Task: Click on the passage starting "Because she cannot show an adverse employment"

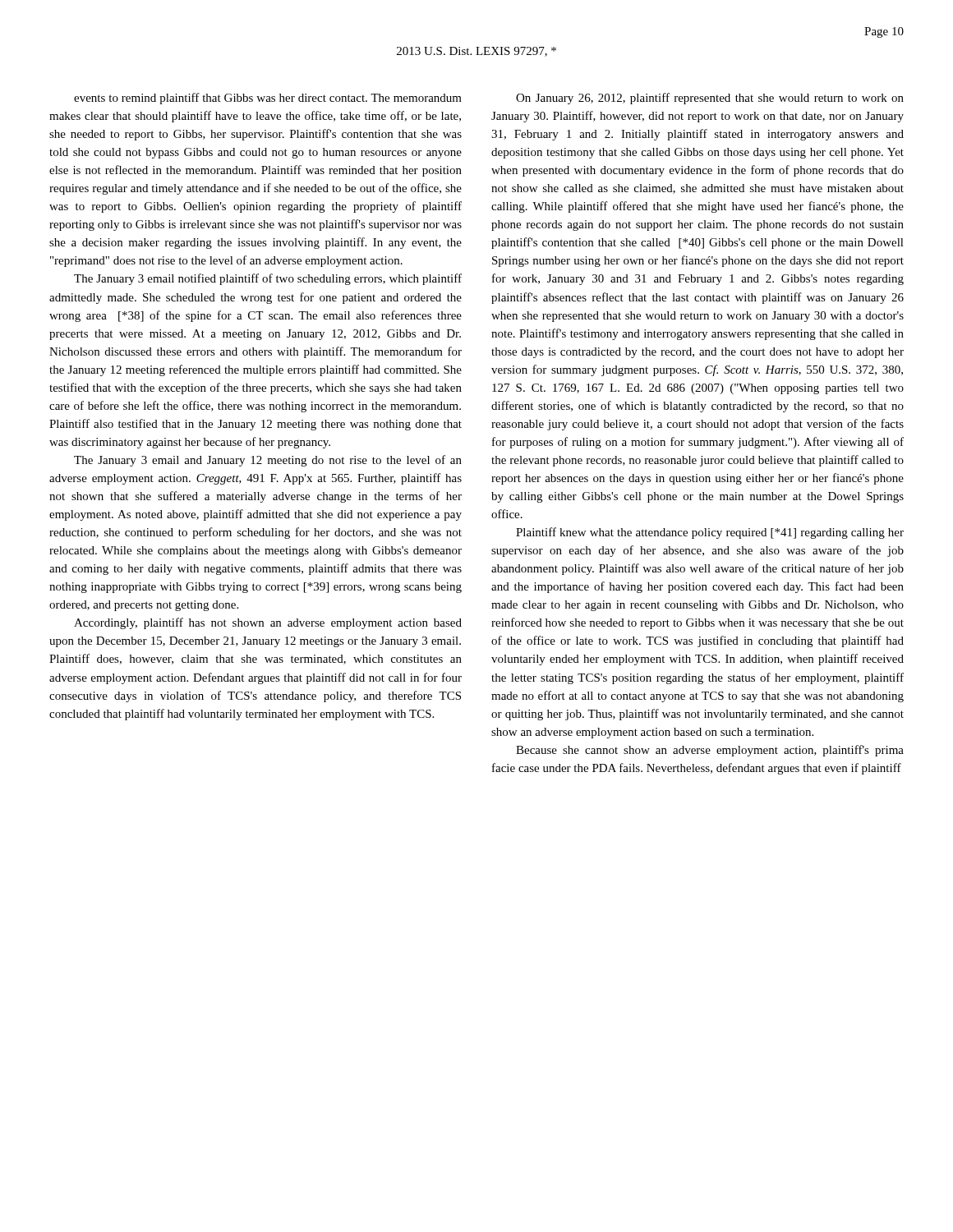Action: tap(698, 759)
